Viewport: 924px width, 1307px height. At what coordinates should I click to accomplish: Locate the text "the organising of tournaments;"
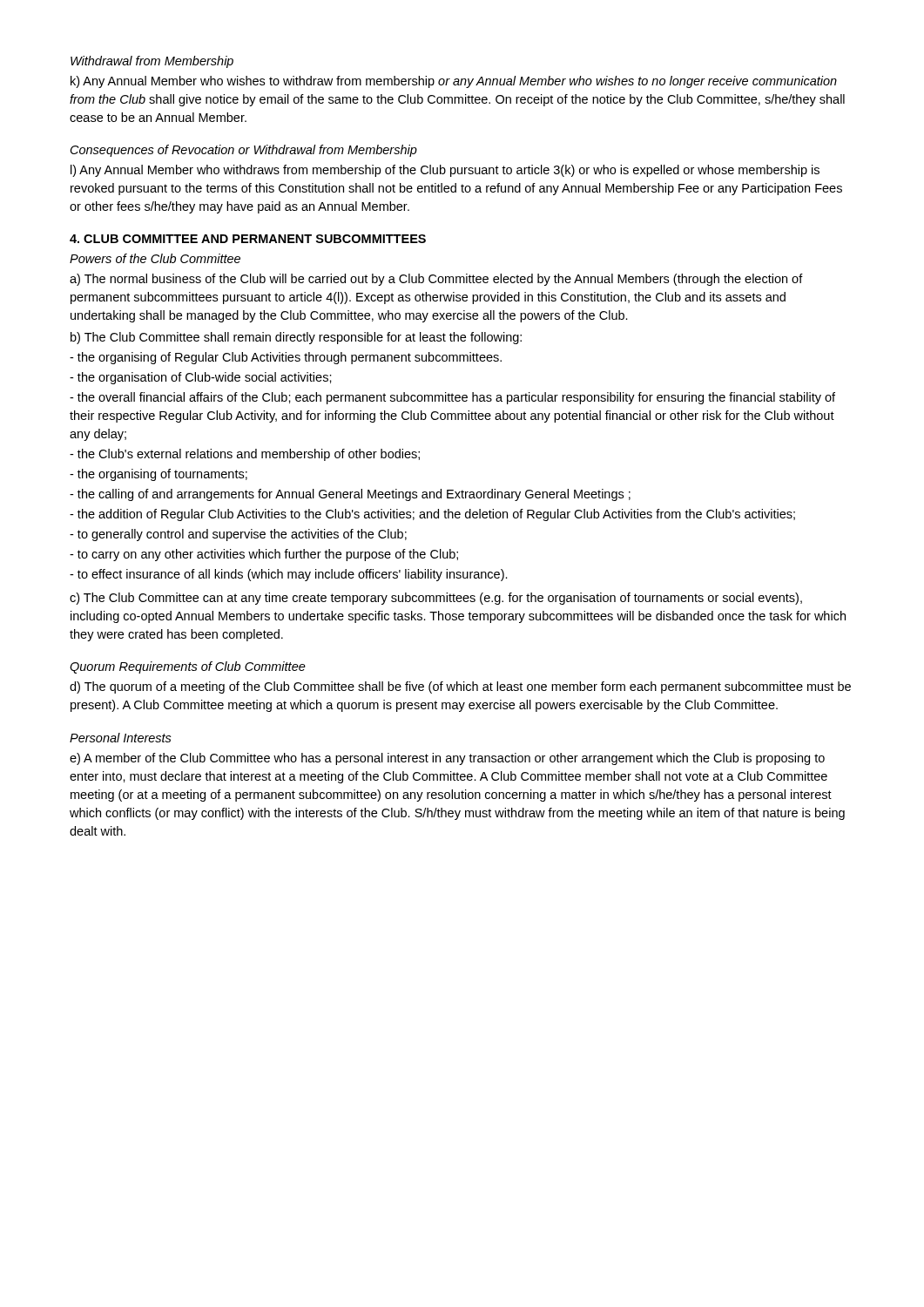point(159,474)
